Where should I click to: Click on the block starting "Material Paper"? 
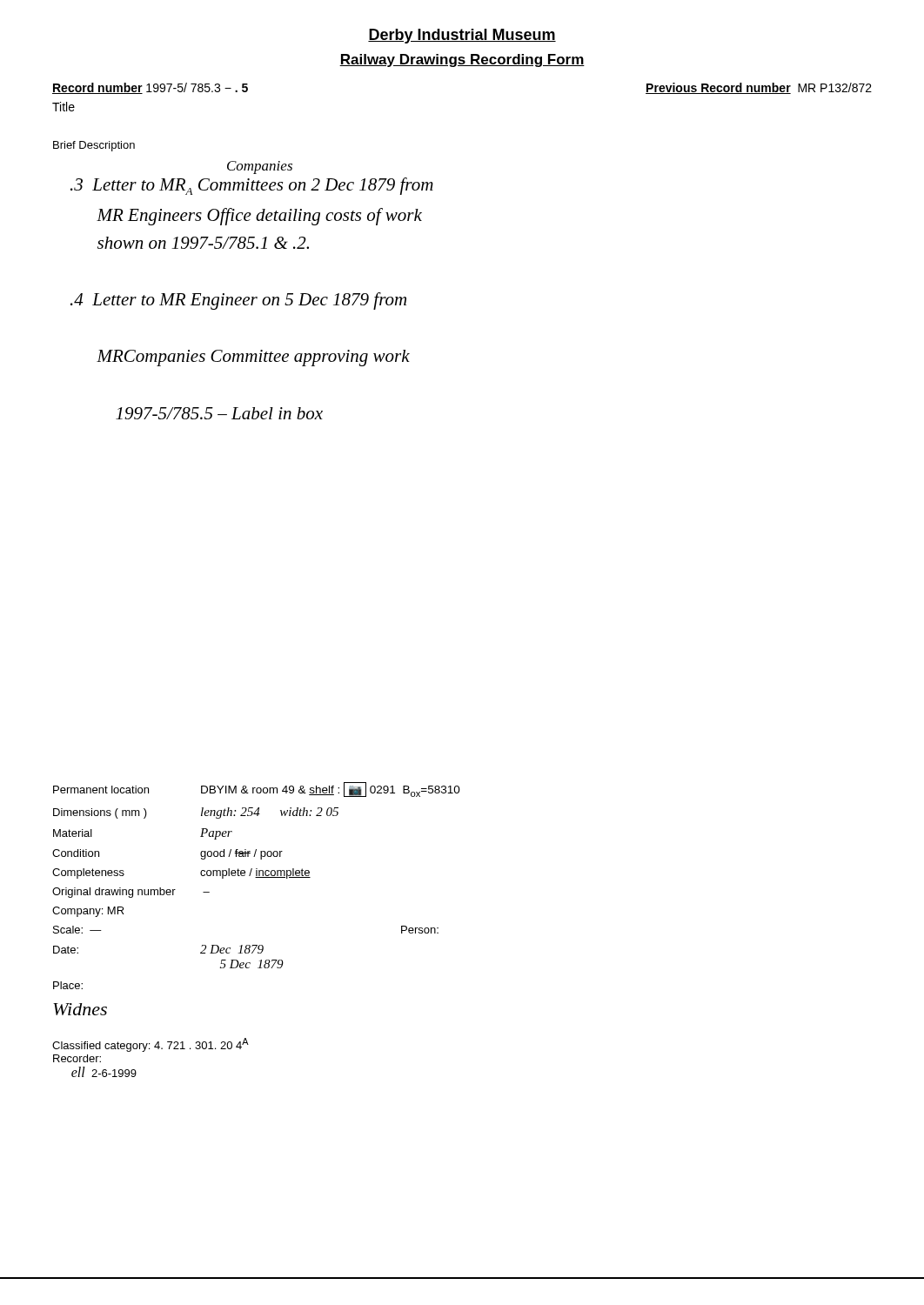pyautogui.click(x=69, y=834)
